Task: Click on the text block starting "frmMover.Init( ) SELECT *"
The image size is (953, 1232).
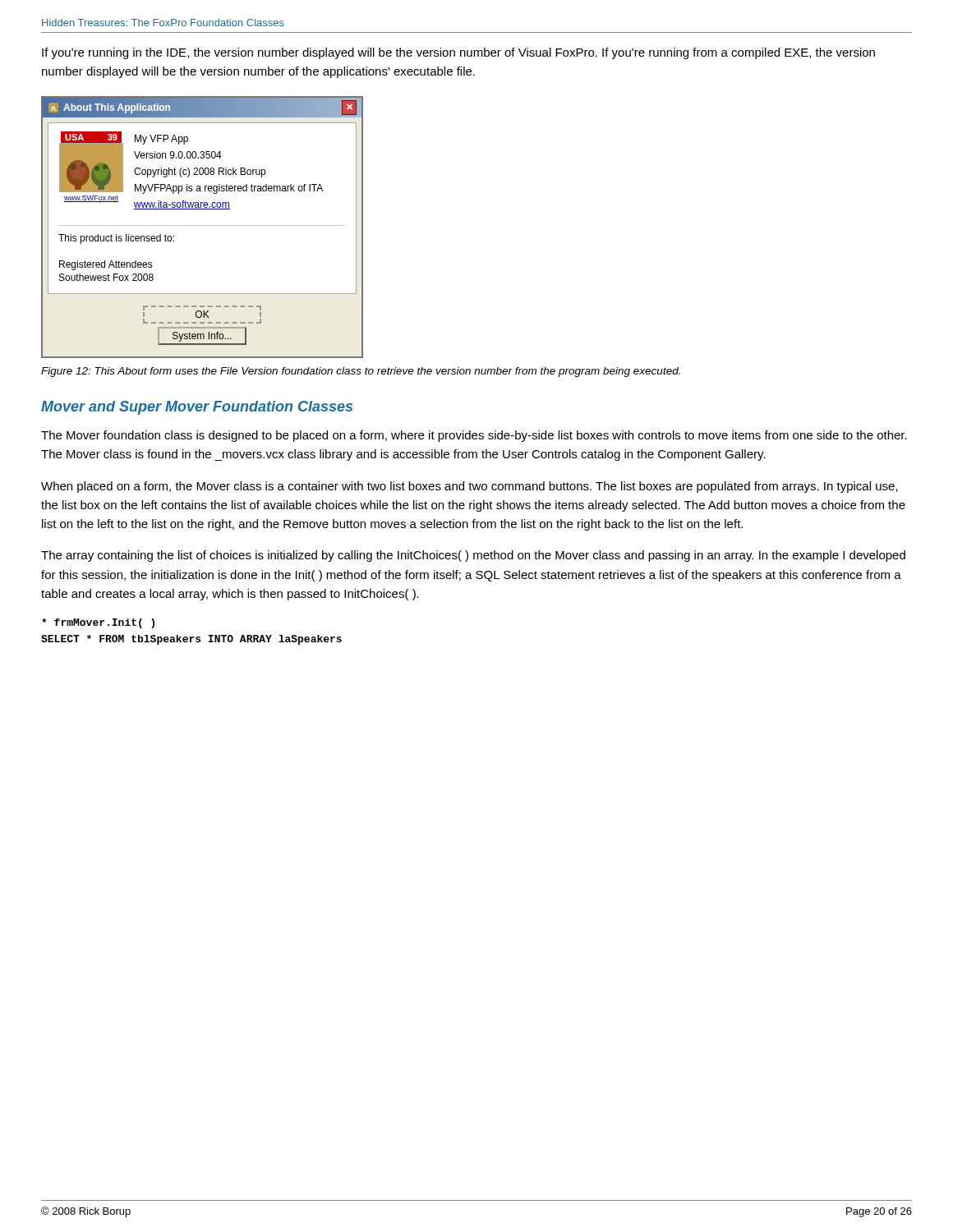Action: [x=98, y=623]
